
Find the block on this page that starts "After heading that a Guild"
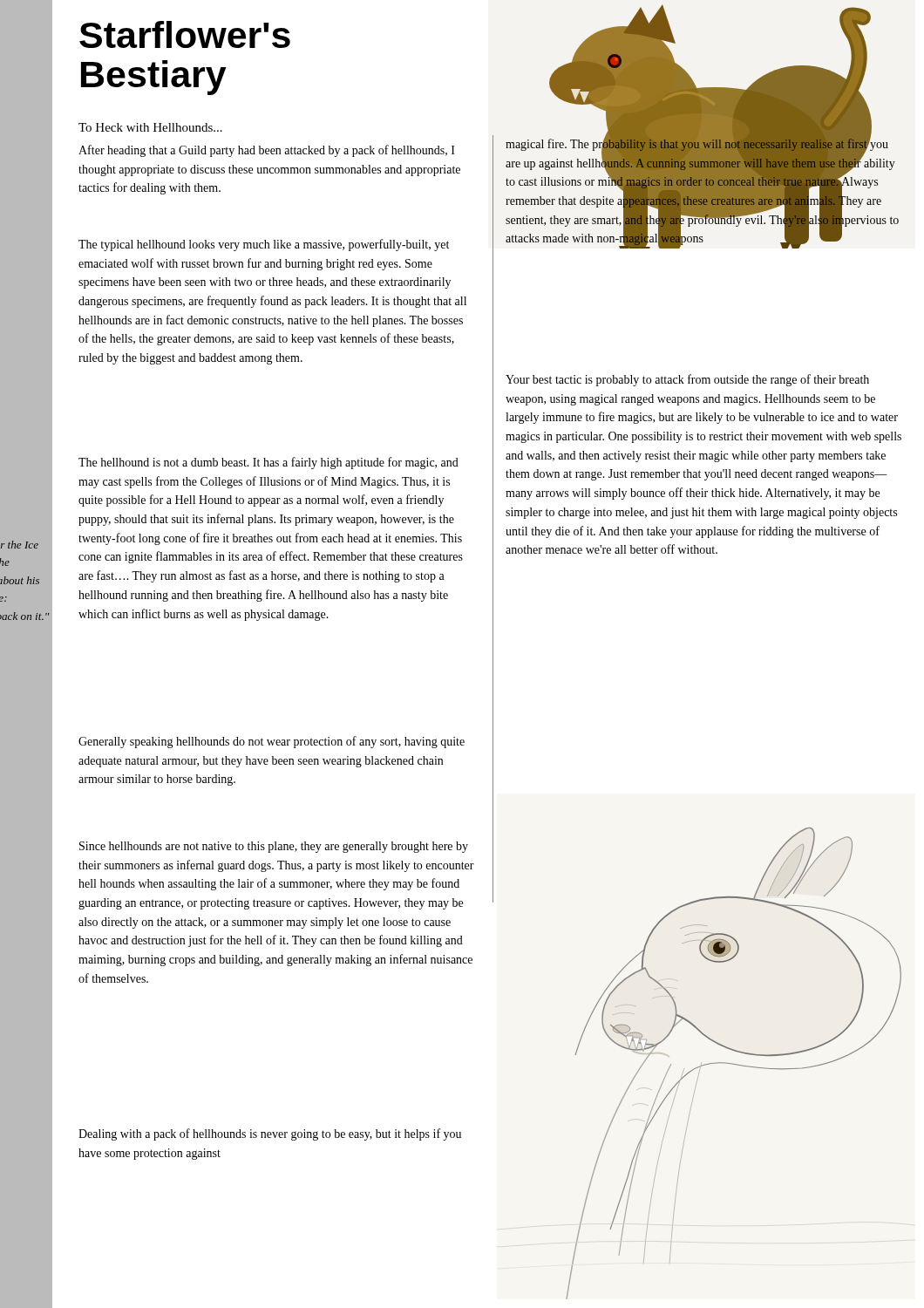(277, 170)
